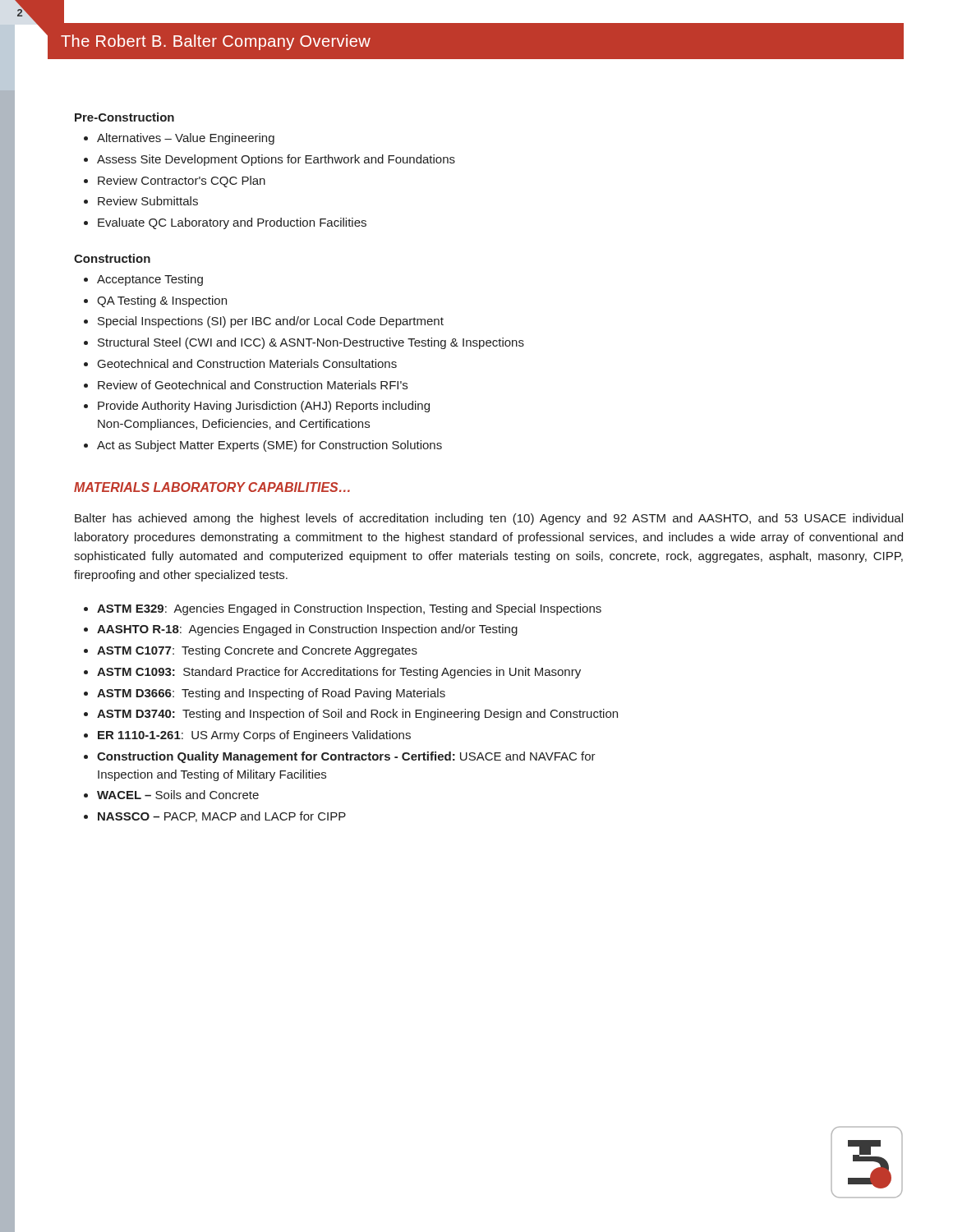
Task: Click on the list item that reads "ASTM E329: Agencies Engaged in Construction Inspection, Testing"
Action: [349, 608]
